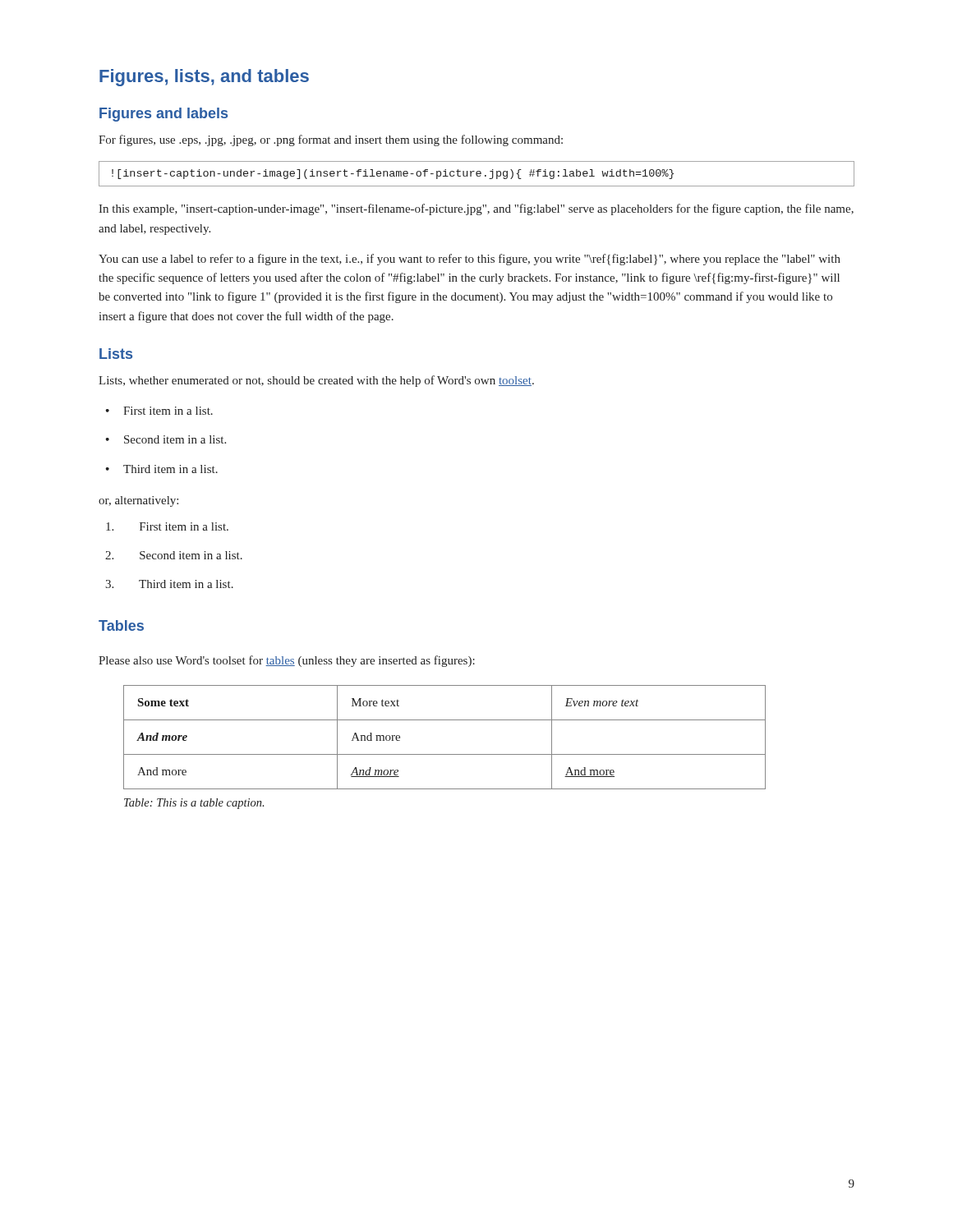The width and height of the screenshot is (953, 1232).
Task: Where does it say "3. Third item in a list."?
Action: pos(169,585)
